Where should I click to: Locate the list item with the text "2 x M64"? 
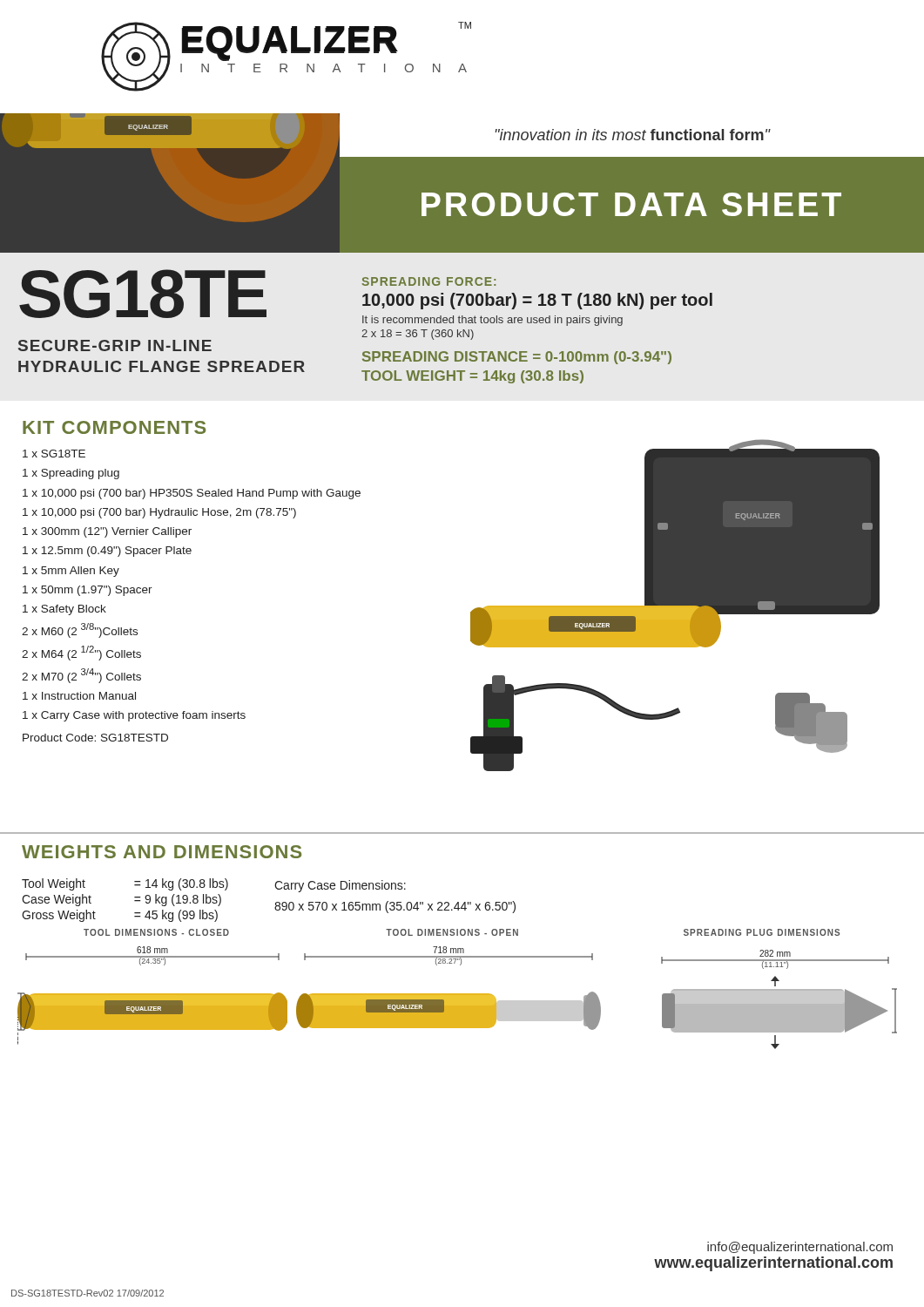click(82, 652)
